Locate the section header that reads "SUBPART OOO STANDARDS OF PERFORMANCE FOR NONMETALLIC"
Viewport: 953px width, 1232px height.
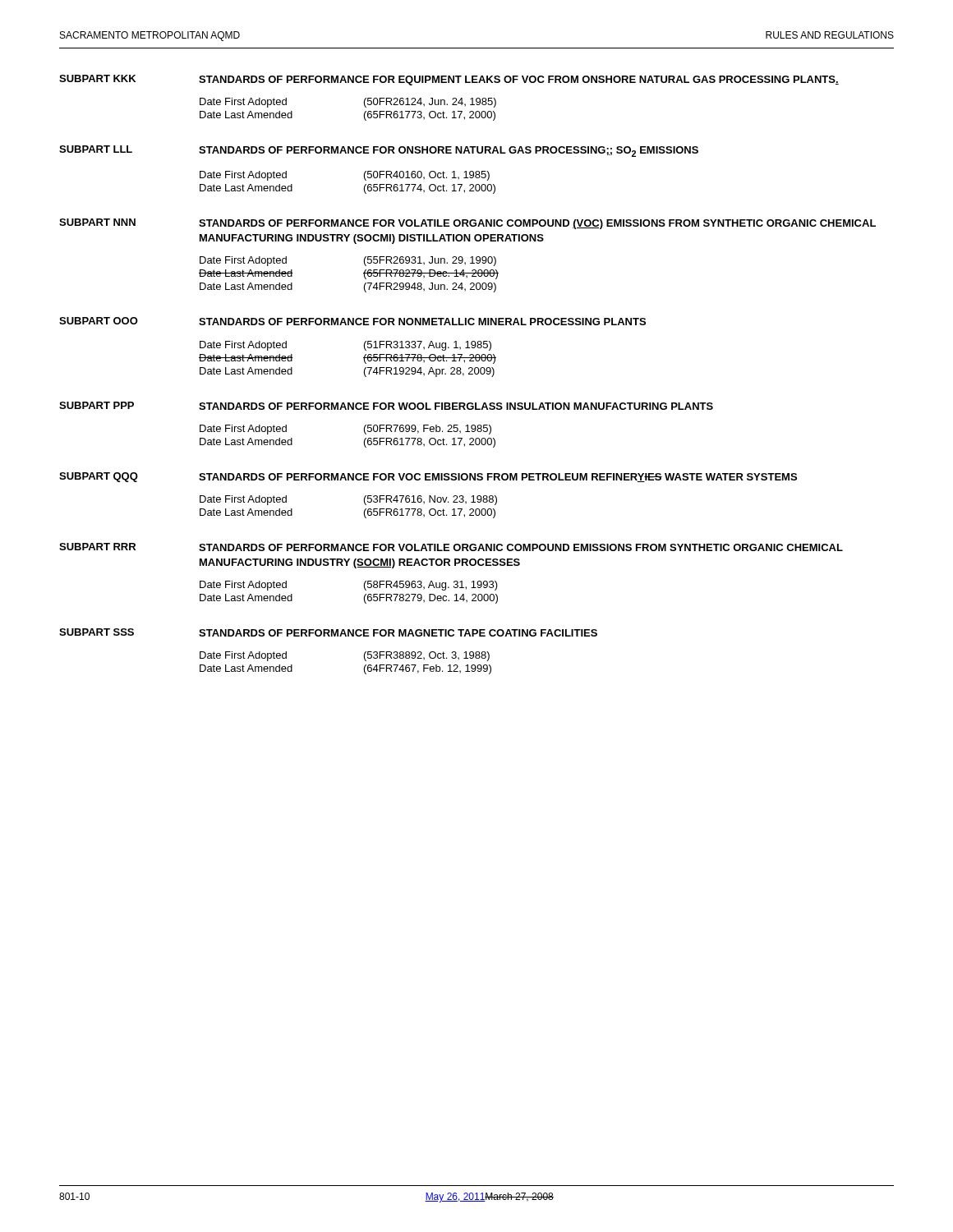(x=476, y=348)
